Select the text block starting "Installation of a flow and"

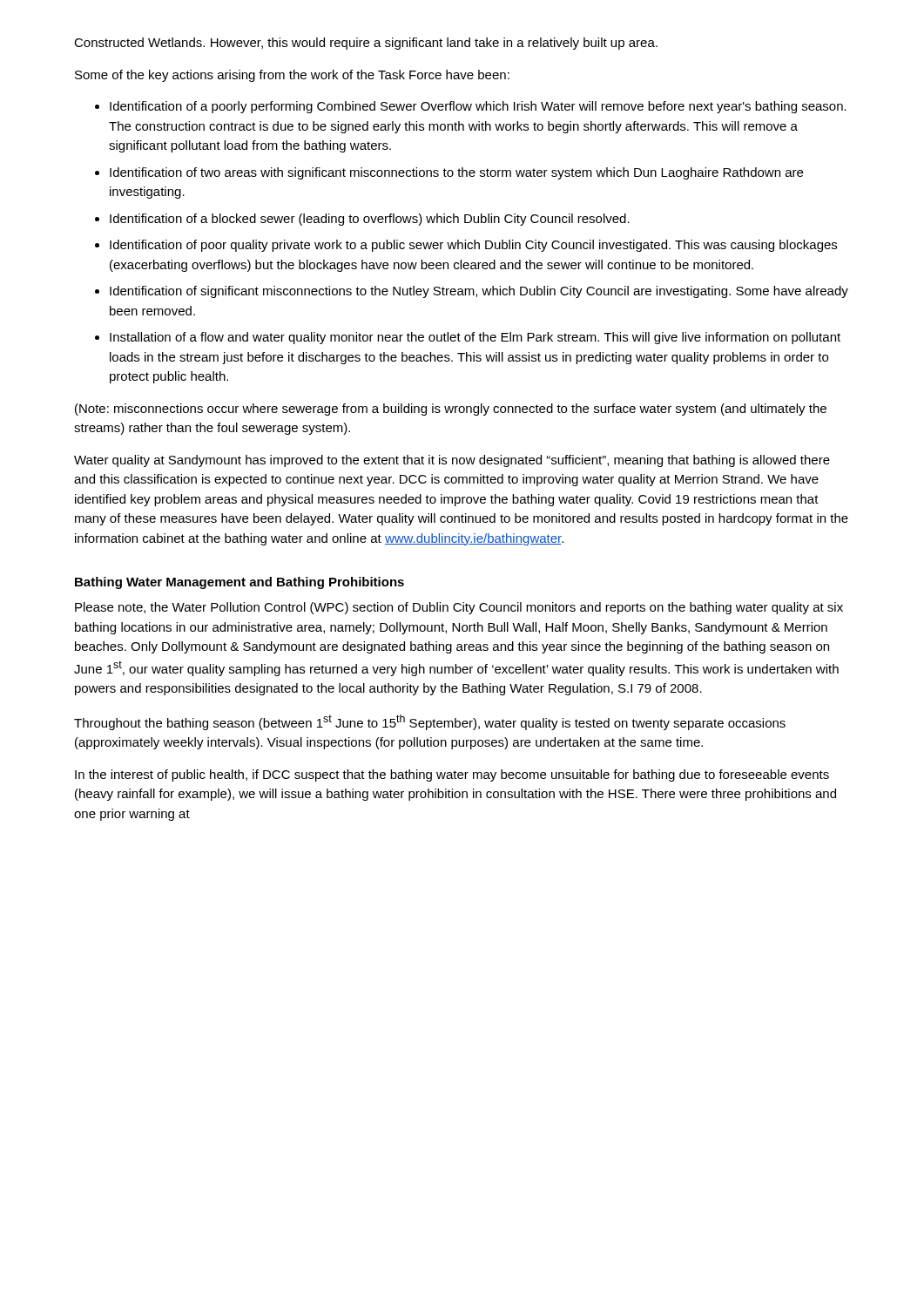(475, 356)
